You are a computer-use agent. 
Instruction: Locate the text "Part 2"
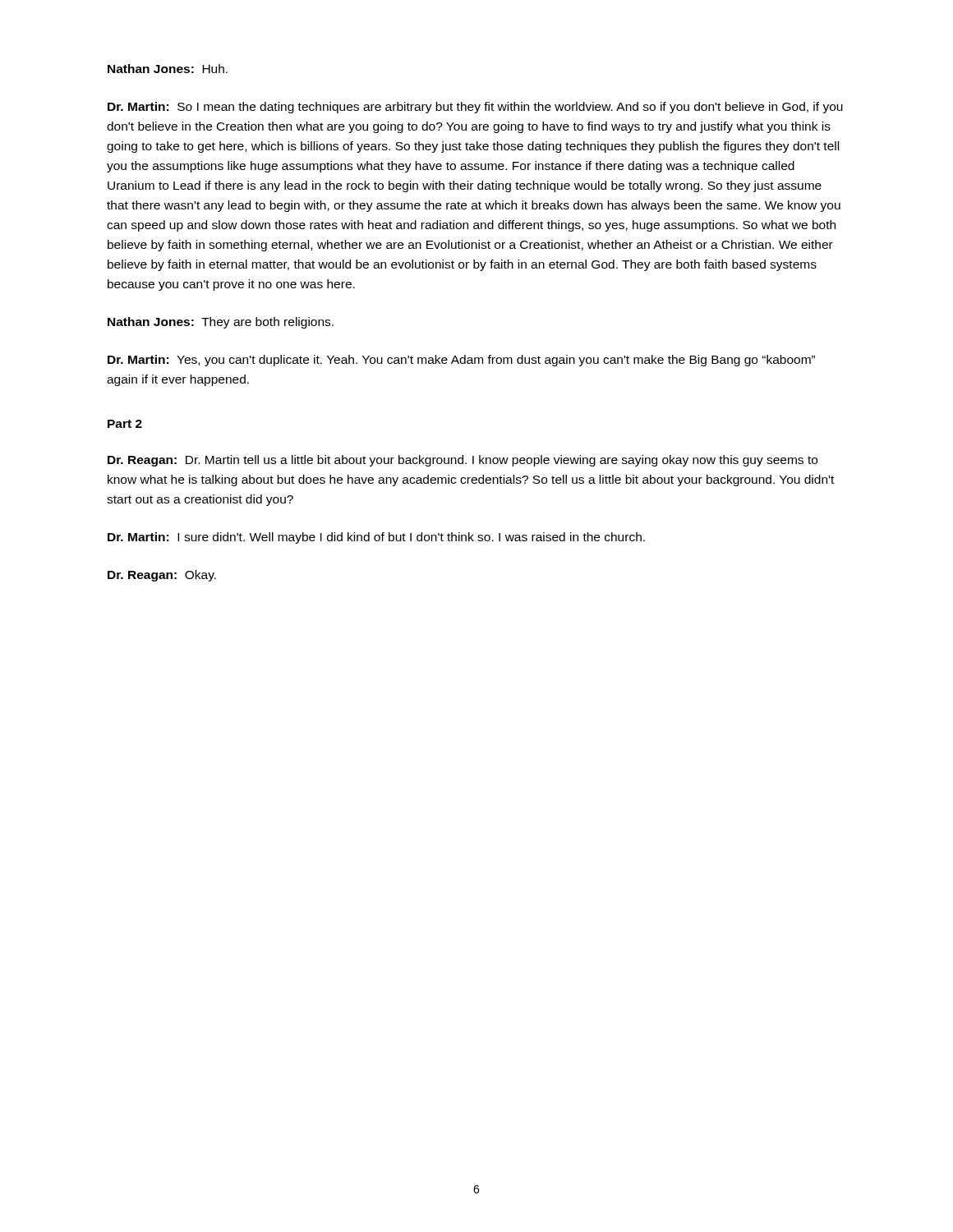click(x=125, y=424)
